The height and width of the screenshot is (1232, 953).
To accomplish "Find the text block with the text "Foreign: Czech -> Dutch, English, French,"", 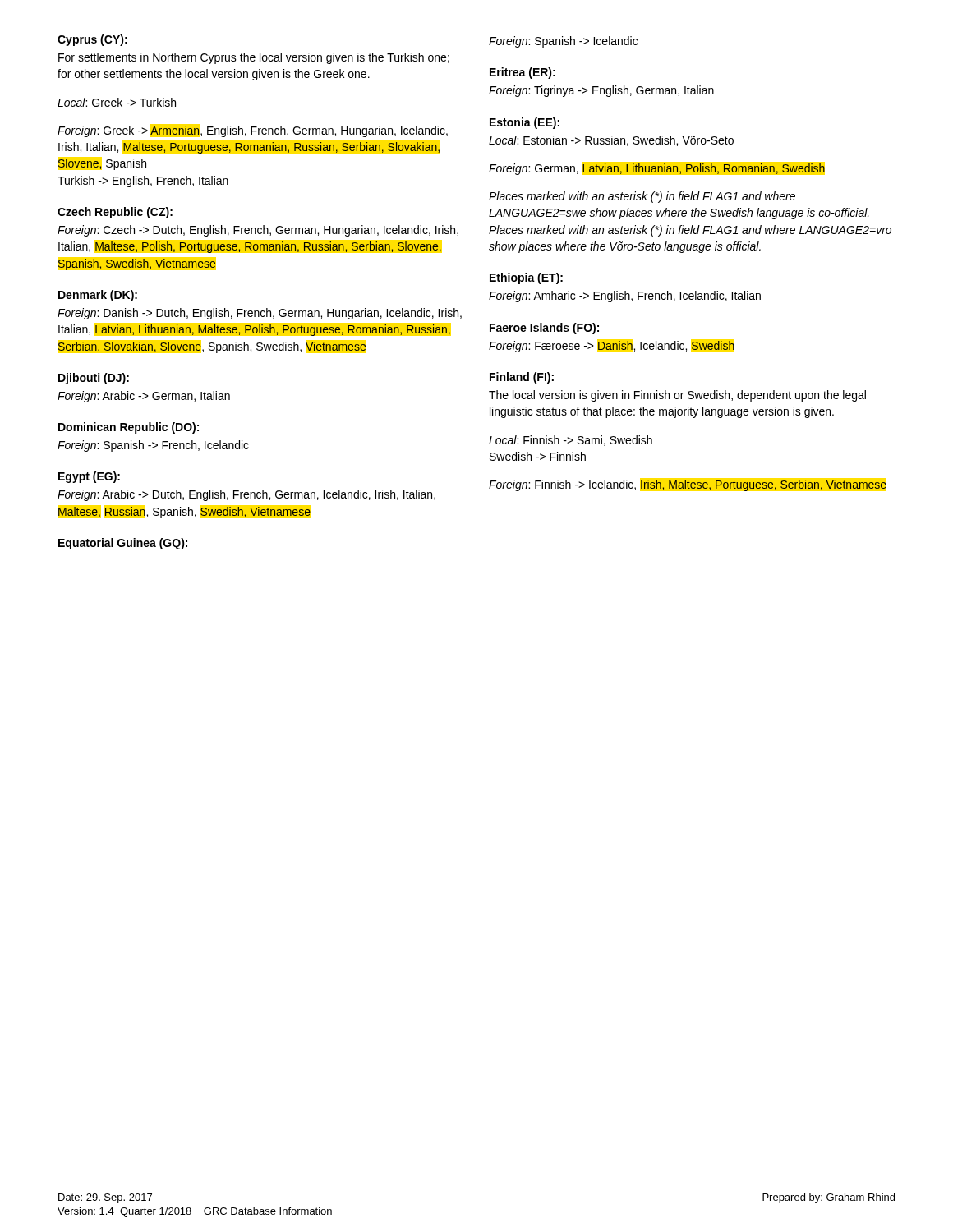I will click(258, 247).
